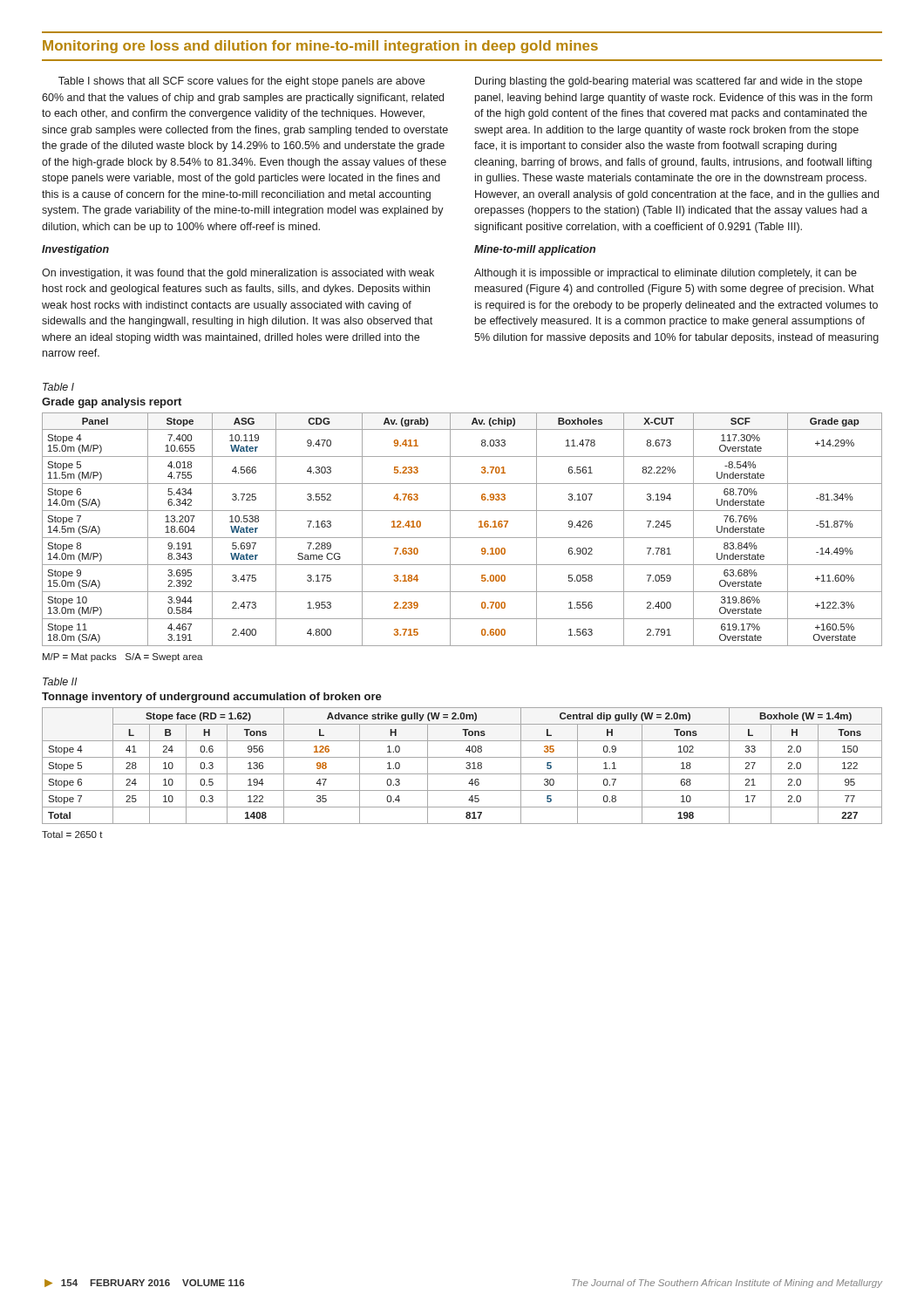
Task: Click on the footnote that reads "Total = 2650 t"
Action: [x=462, y=834]
